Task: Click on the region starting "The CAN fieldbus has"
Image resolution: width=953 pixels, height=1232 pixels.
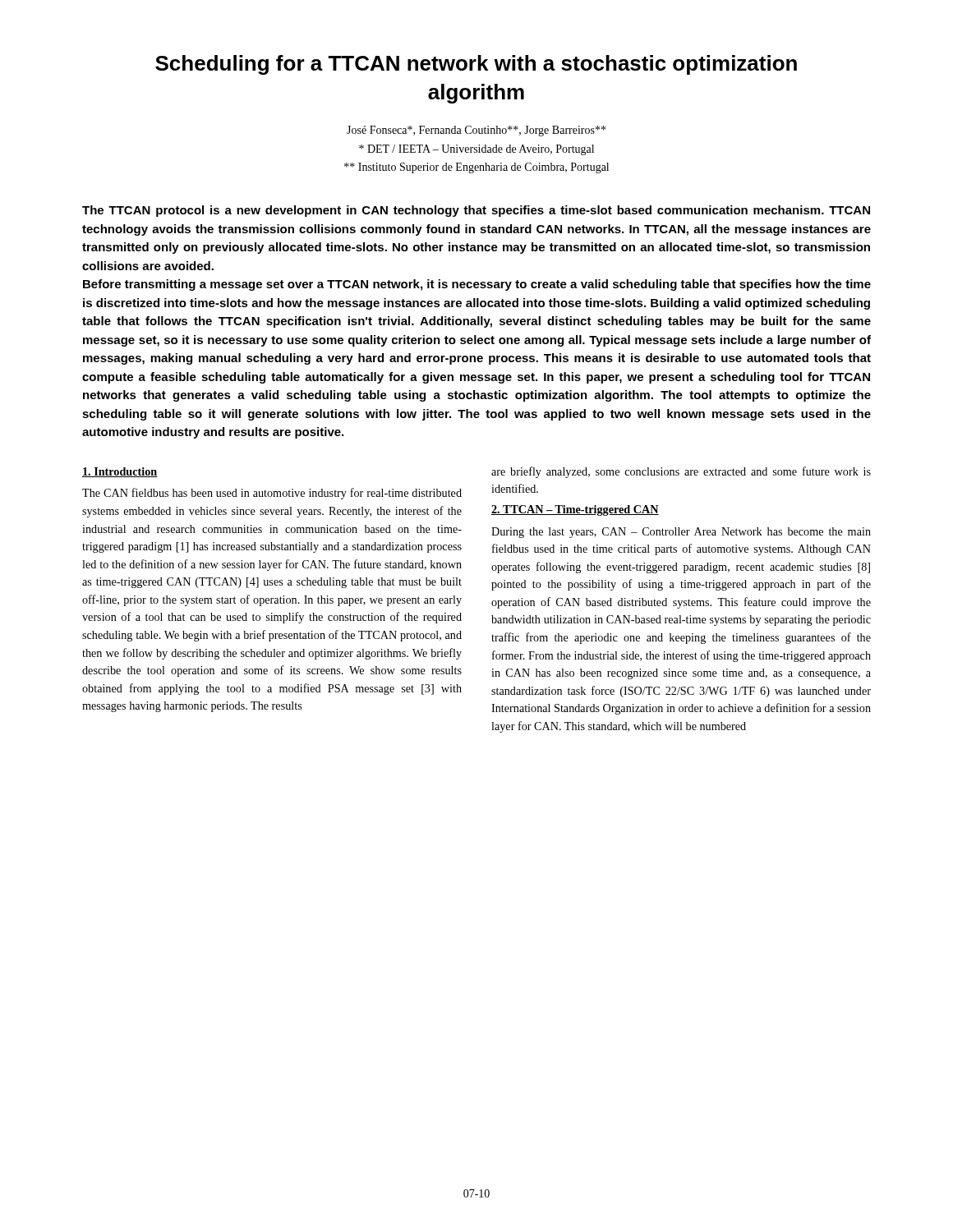Action: (x=272, y=599)
